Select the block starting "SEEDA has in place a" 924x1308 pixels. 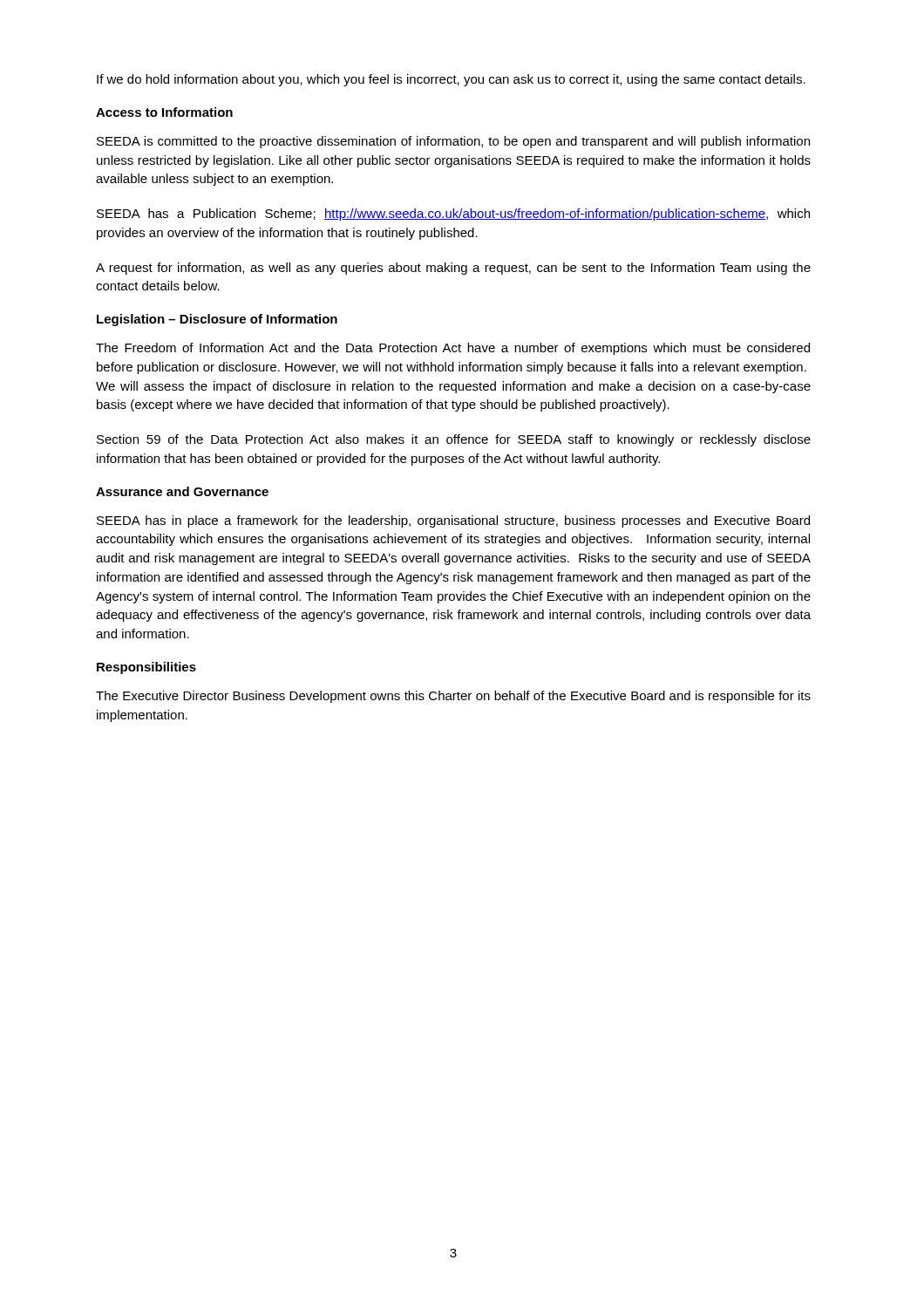tap(453, 577)
